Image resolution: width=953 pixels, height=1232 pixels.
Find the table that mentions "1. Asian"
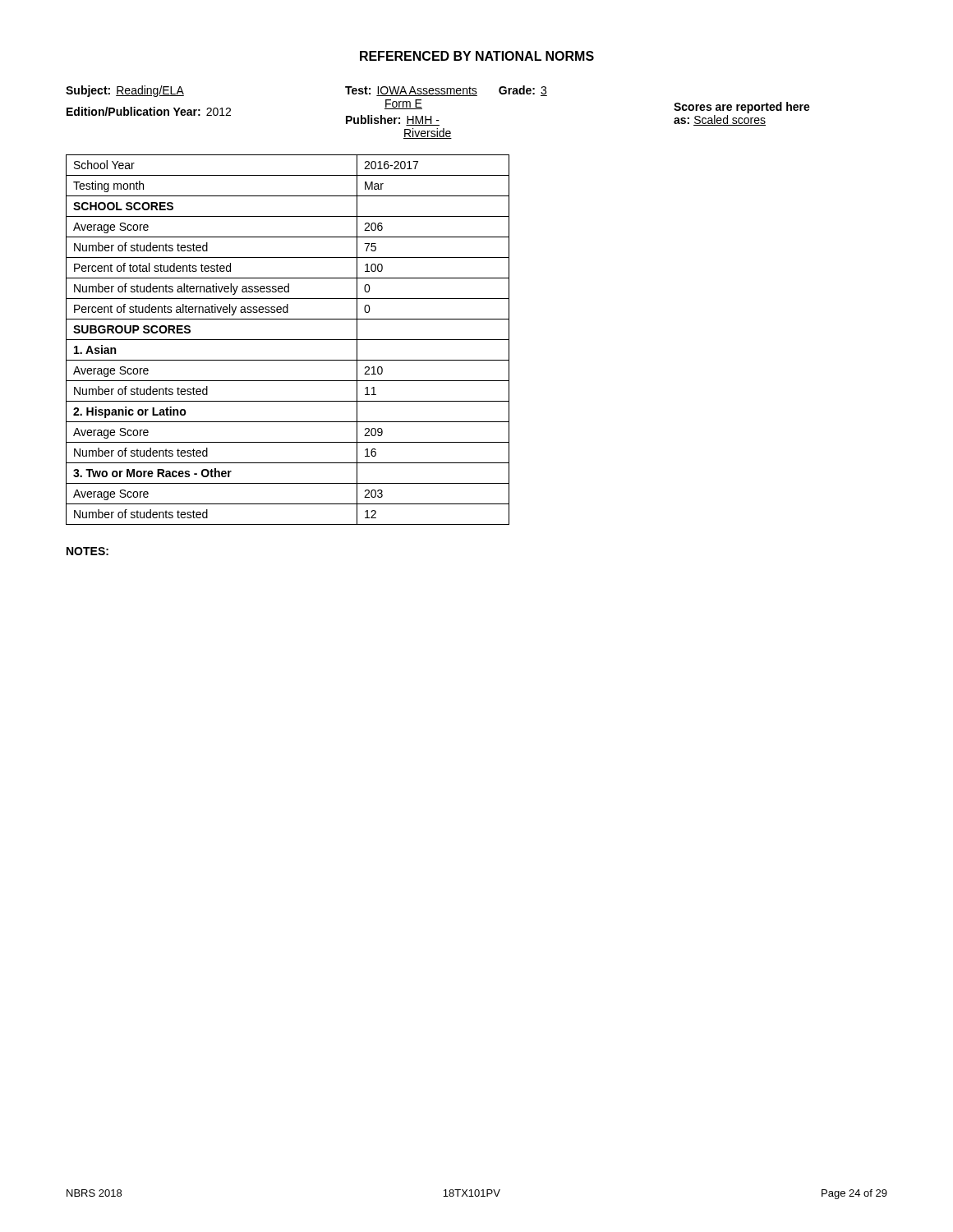[476, 340]
